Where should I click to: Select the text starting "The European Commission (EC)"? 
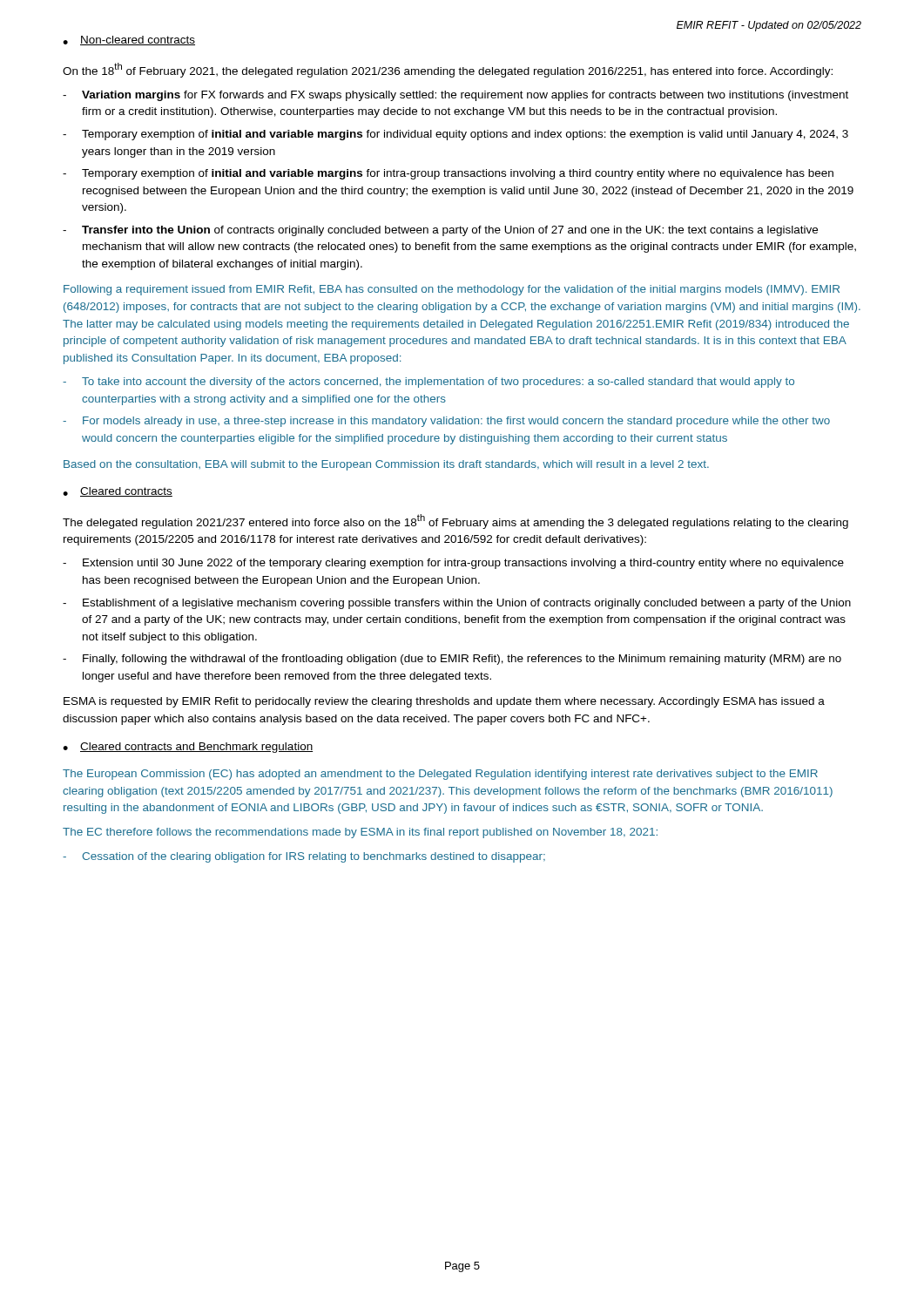coord(448,791)
